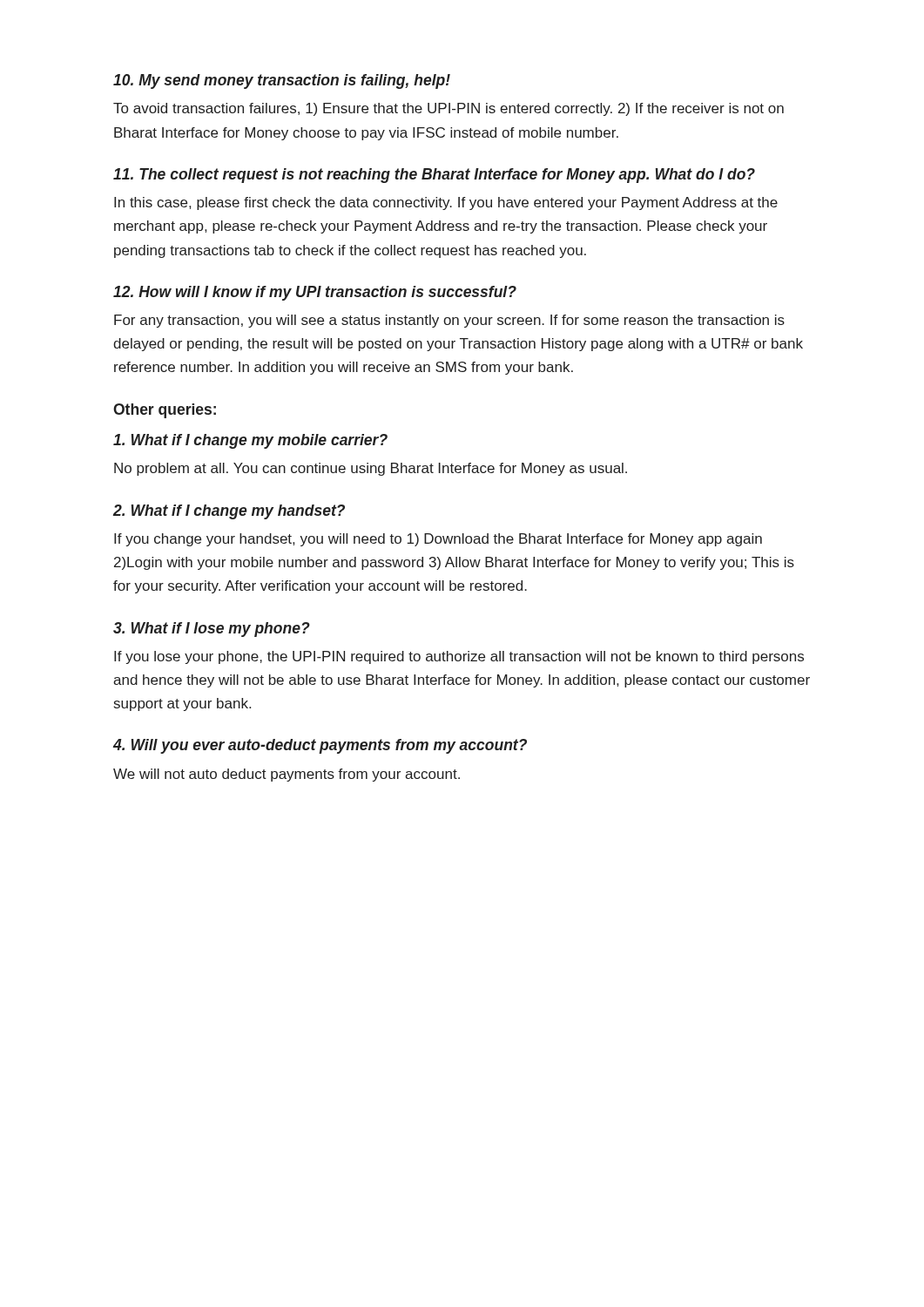This screenshot has height=1307, width=924.
Task: Locate the text block that reads "To avoid transaction failures, 1) Ensure that the"
Action: (449, 121)
